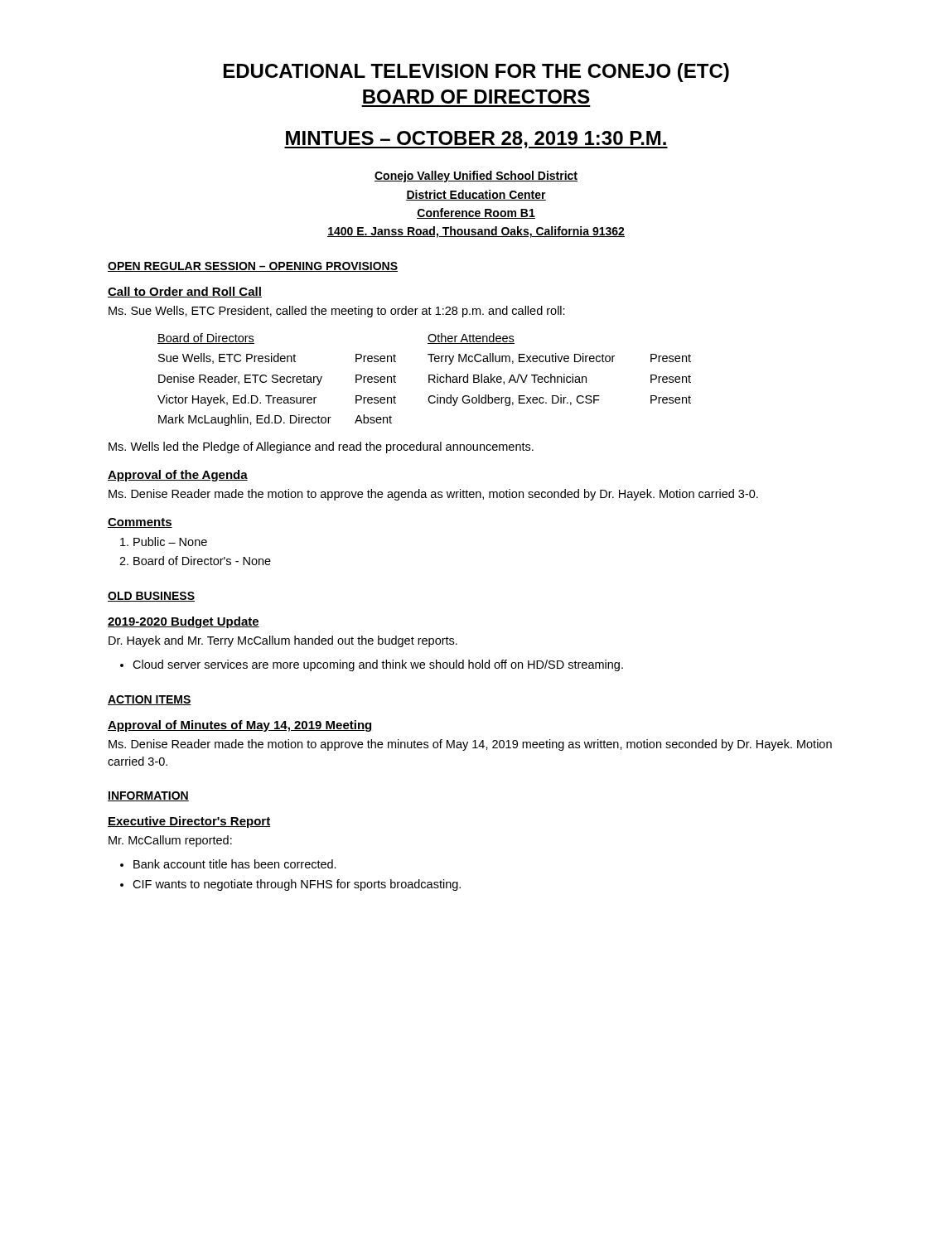
Task: Locate the section header that says "2019-2020 Budget Update"
Action: 183,621
